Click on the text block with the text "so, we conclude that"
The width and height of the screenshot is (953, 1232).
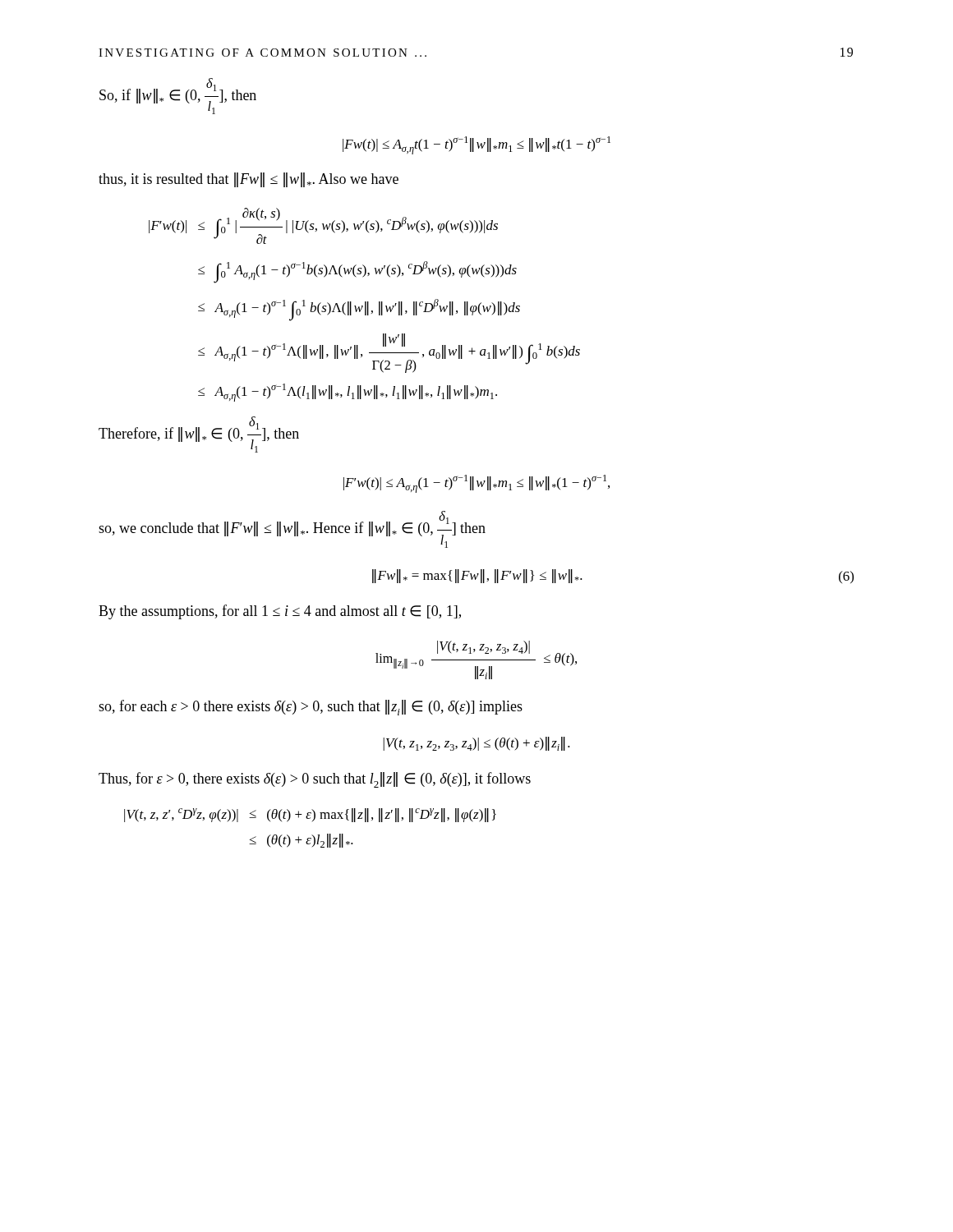pos(476,530)
